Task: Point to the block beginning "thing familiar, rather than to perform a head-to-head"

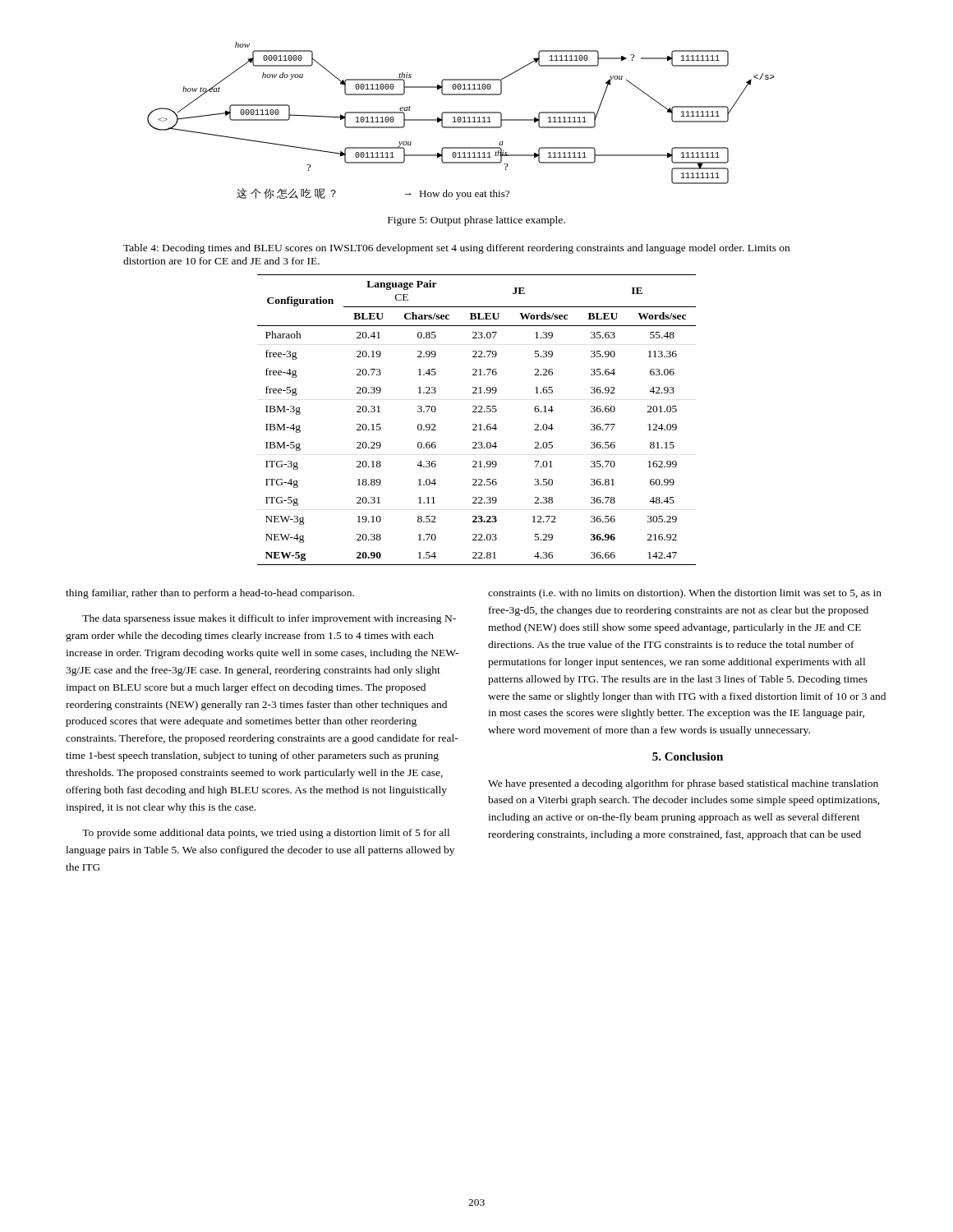Action: pyautogui.click(x=265, y=731)
